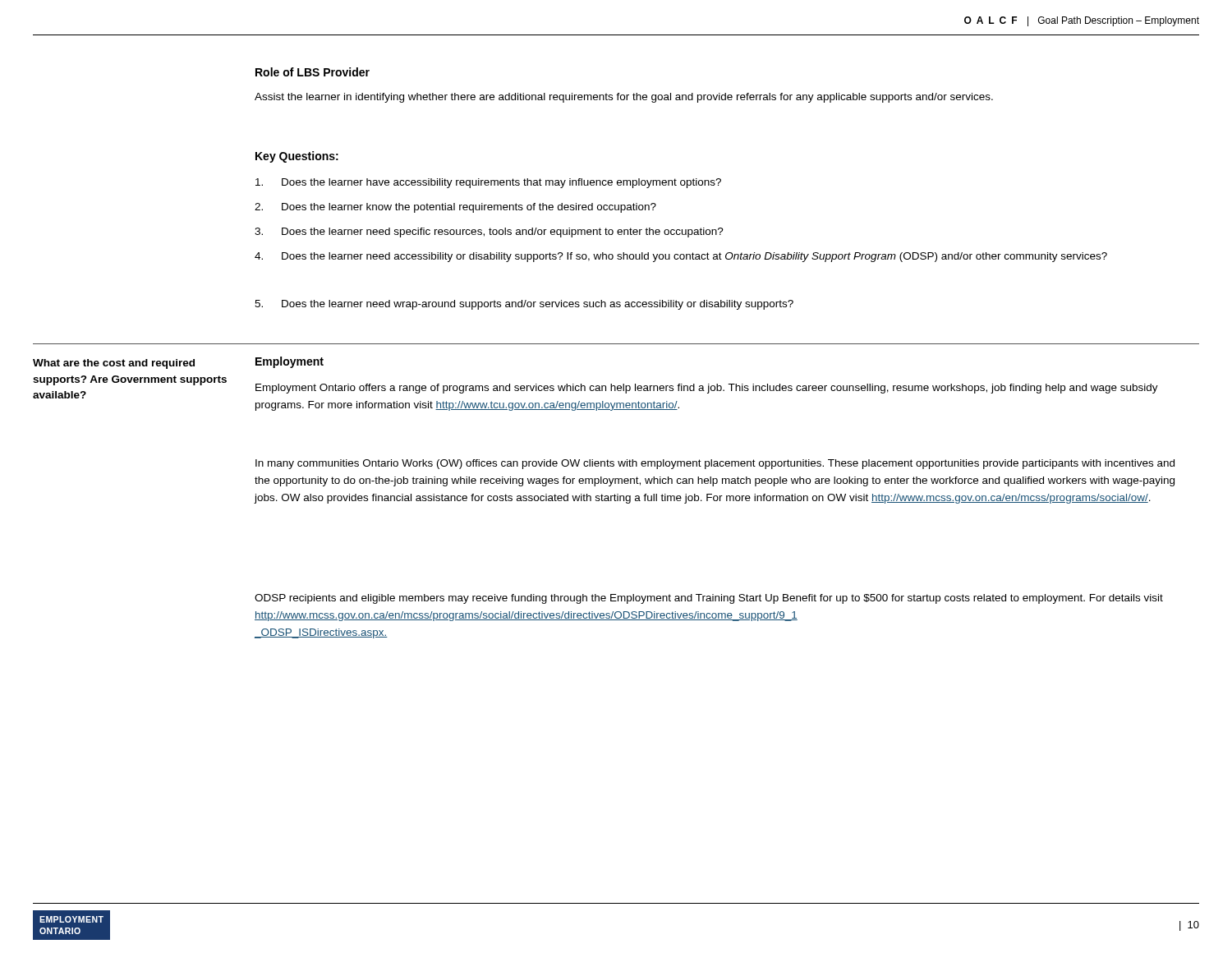The width and height of the screenshot is (1232, 953).
Task: Select the block starting "Employment Ontario offers a range of programs and"
Action: (x=706, y=396)
